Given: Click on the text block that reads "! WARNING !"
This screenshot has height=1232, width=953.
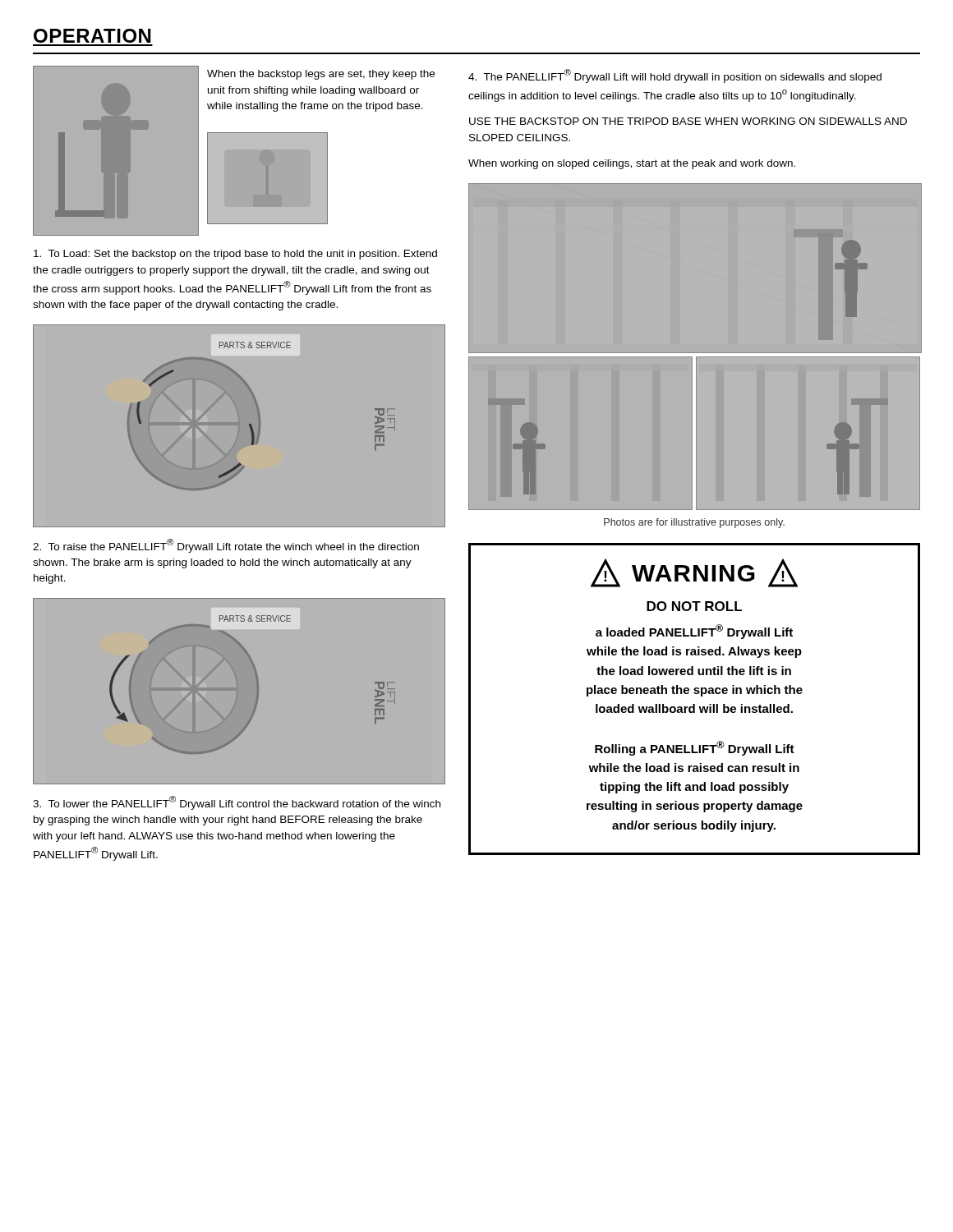Looking at the screenshot, I should 694,696.
